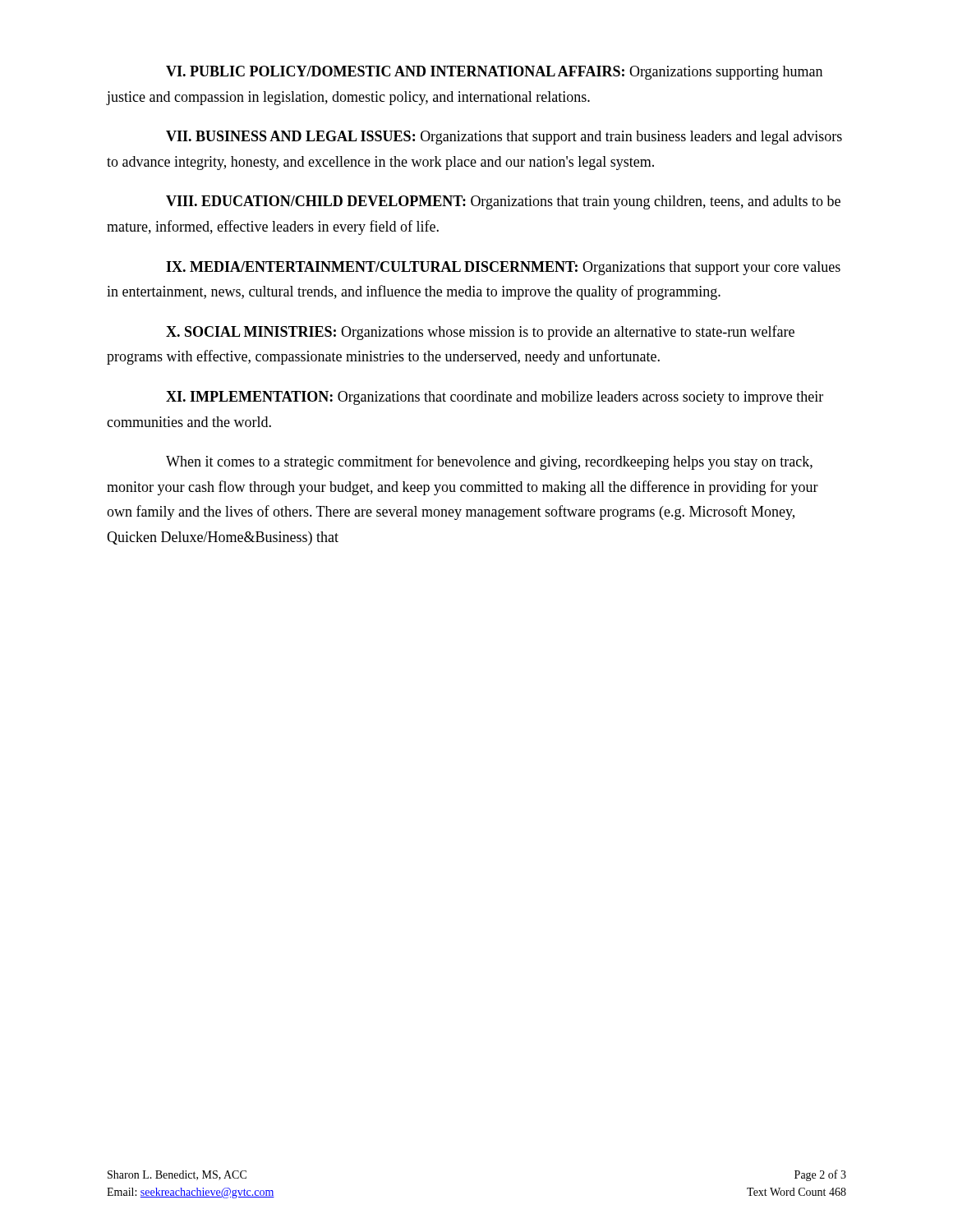Navigate to the block starting "XI. IMPLEMENTATION: Organizations"
The image size is (953, 1232).
[x=465, y=409]
